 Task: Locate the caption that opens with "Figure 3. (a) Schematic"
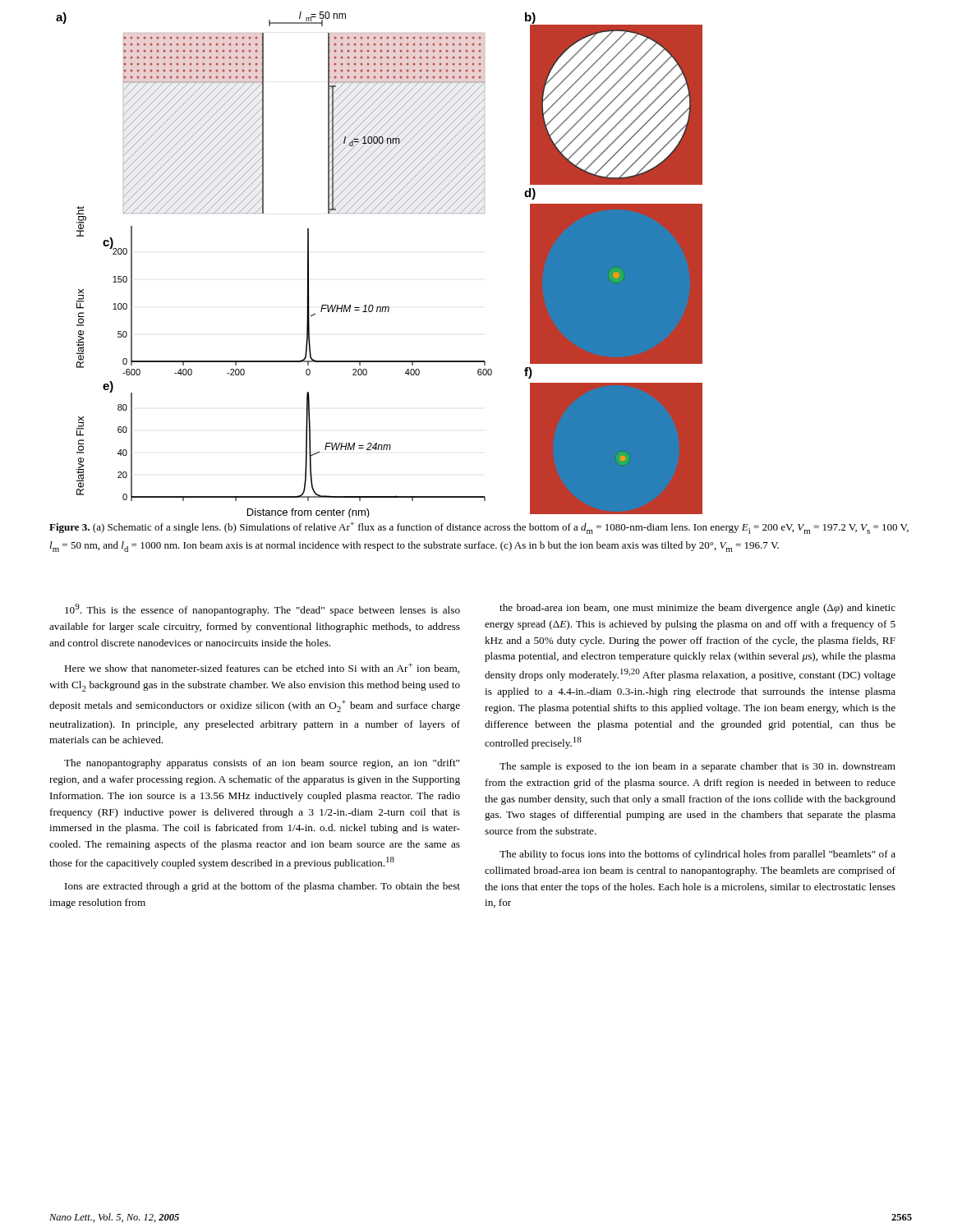[479, 536]
